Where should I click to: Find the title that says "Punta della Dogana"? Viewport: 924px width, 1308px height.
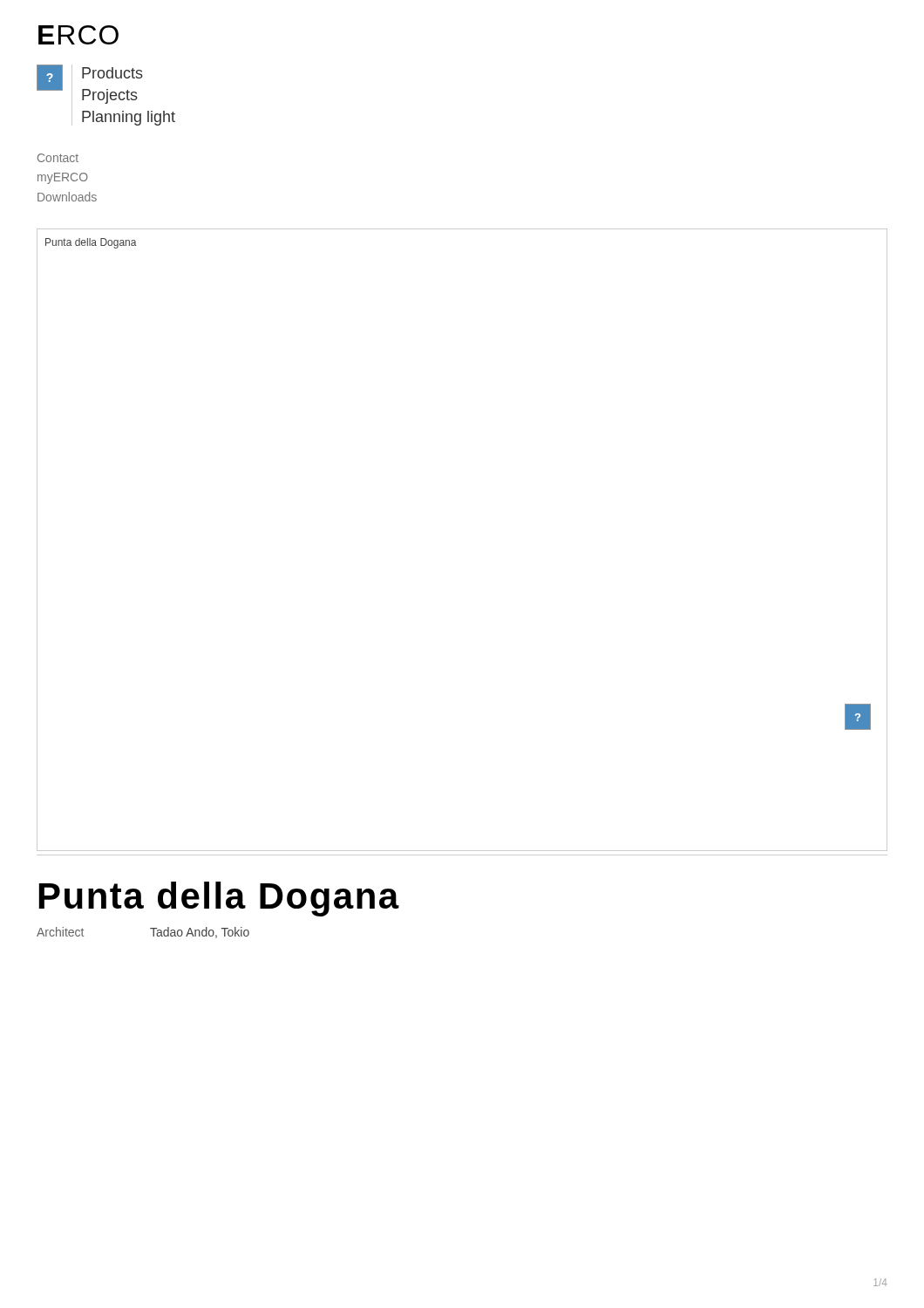tap(218, 896)
